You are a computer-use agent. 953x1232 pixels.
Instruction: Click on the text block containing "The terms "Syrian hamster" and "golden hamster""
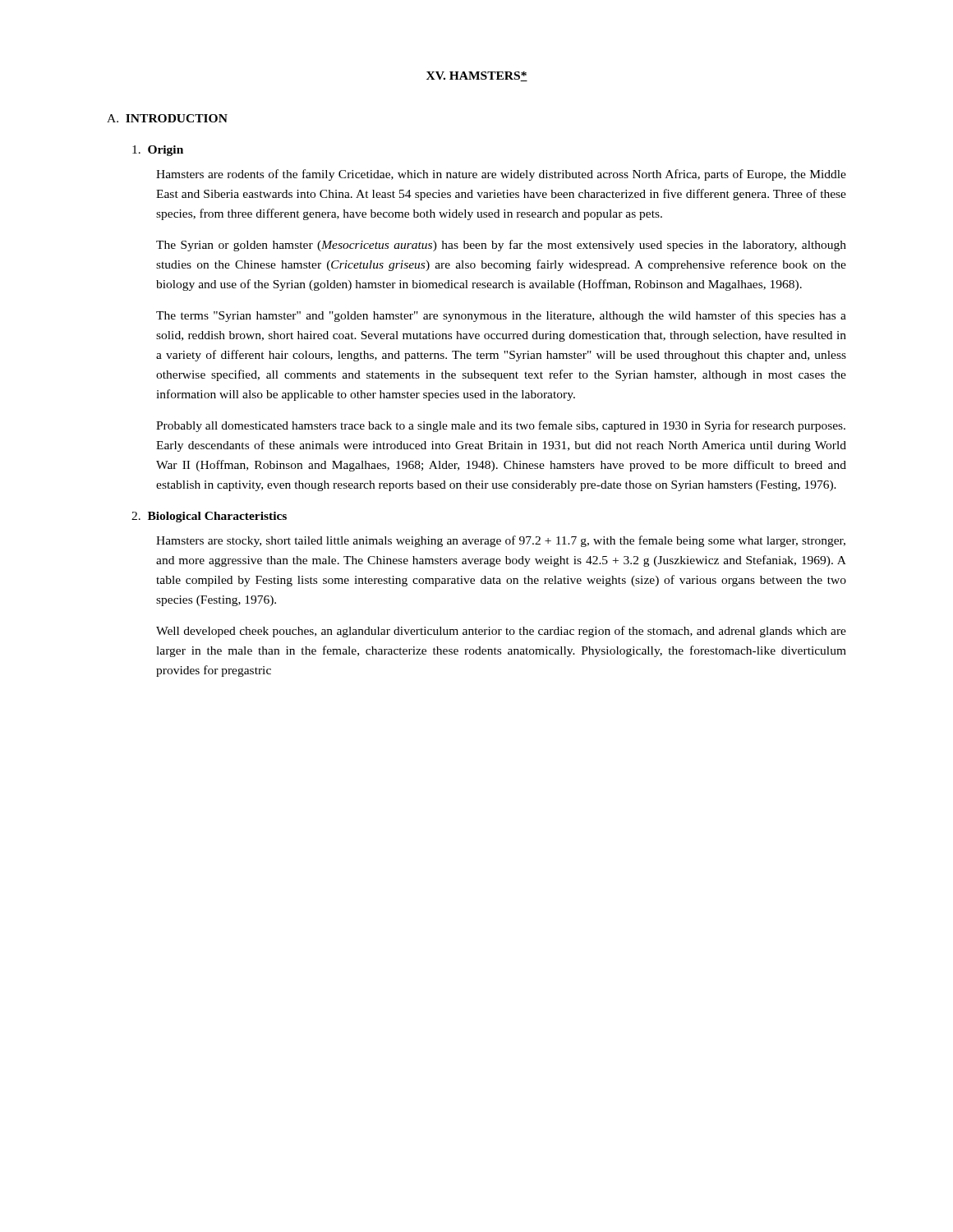click(501, 355)
